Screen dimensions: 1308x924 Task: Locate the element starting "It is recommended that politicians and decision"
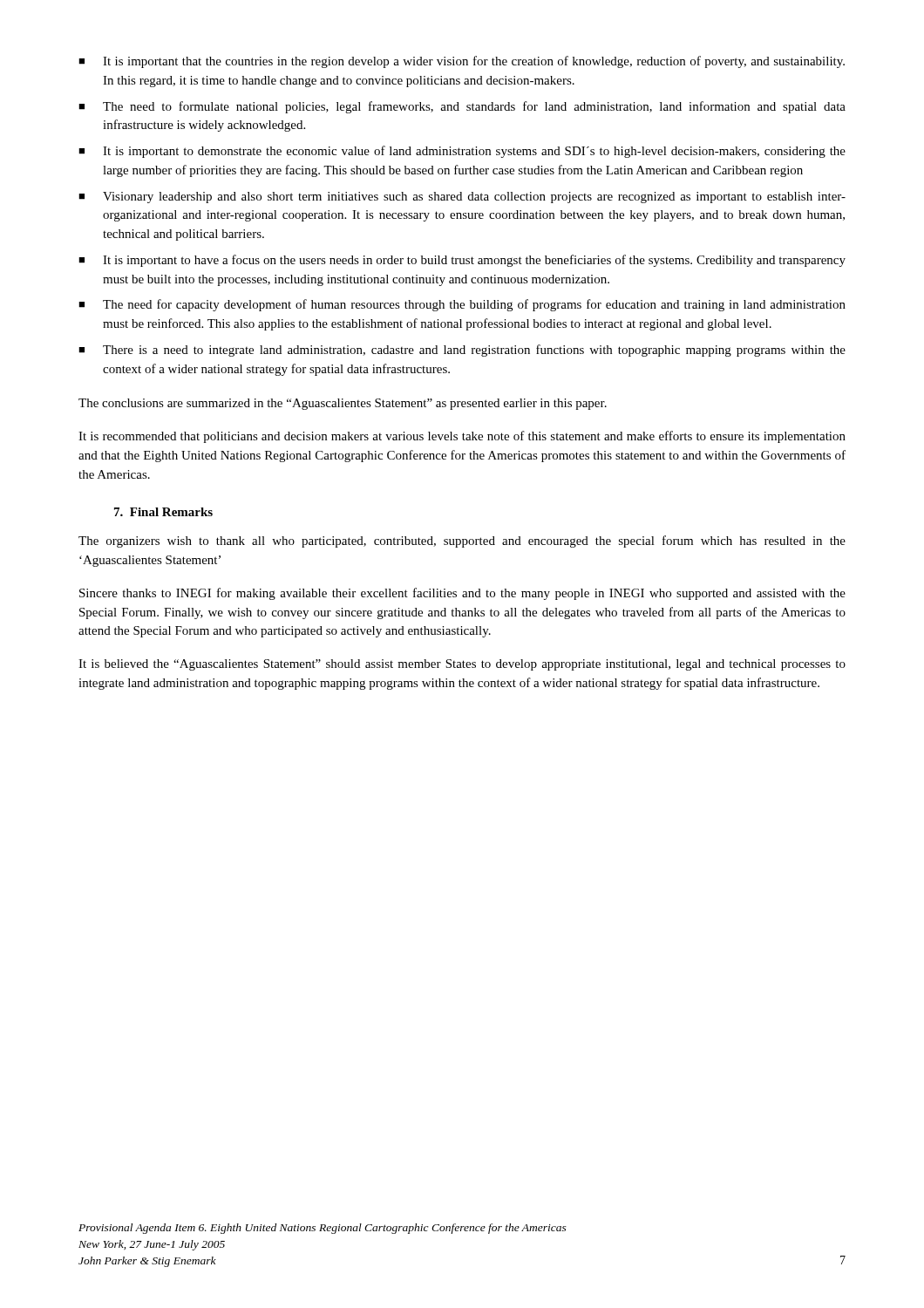click(462, 455)
